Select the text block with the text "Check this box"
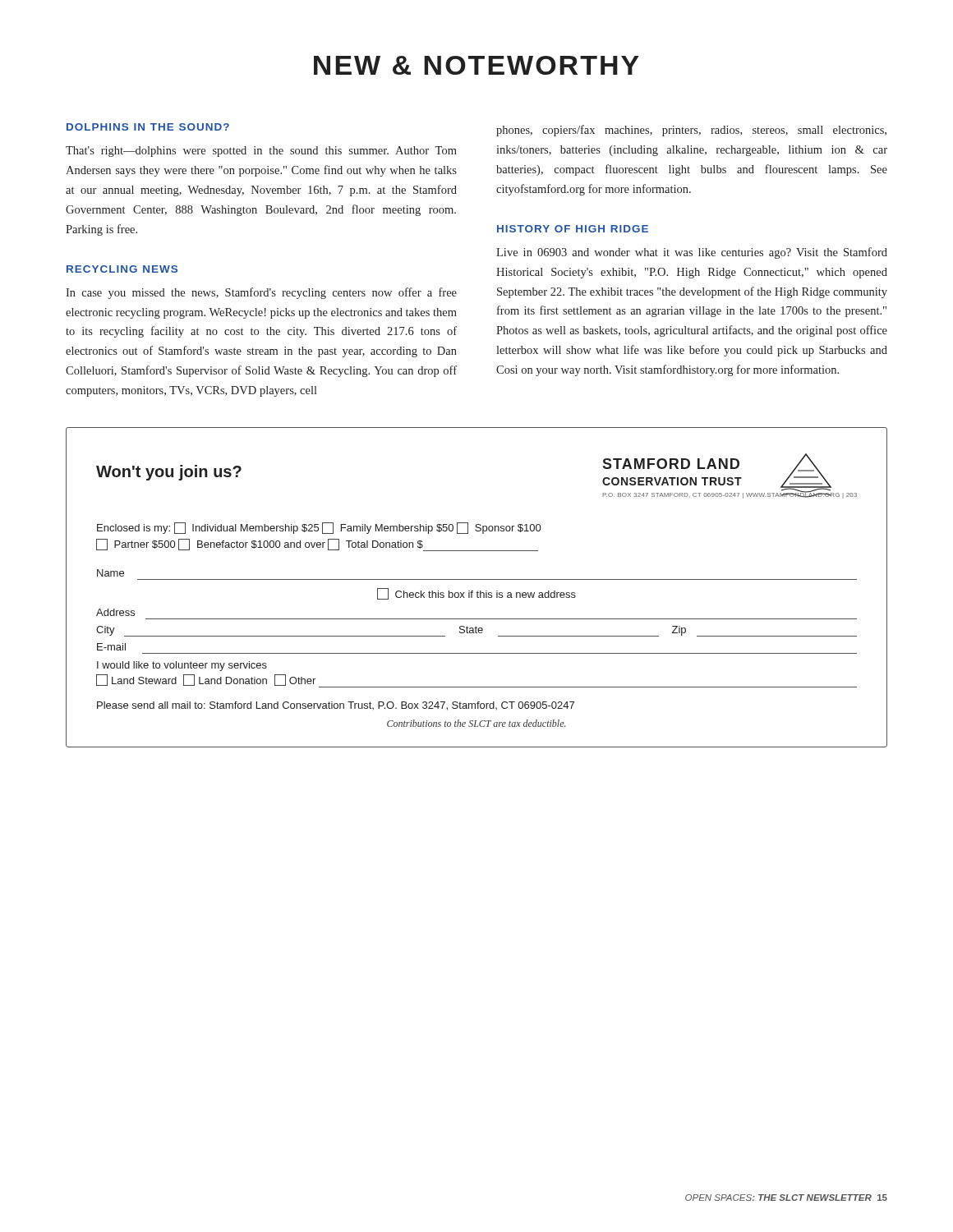953x1232 pixels. pyautogui.click(x=476, y=594)
